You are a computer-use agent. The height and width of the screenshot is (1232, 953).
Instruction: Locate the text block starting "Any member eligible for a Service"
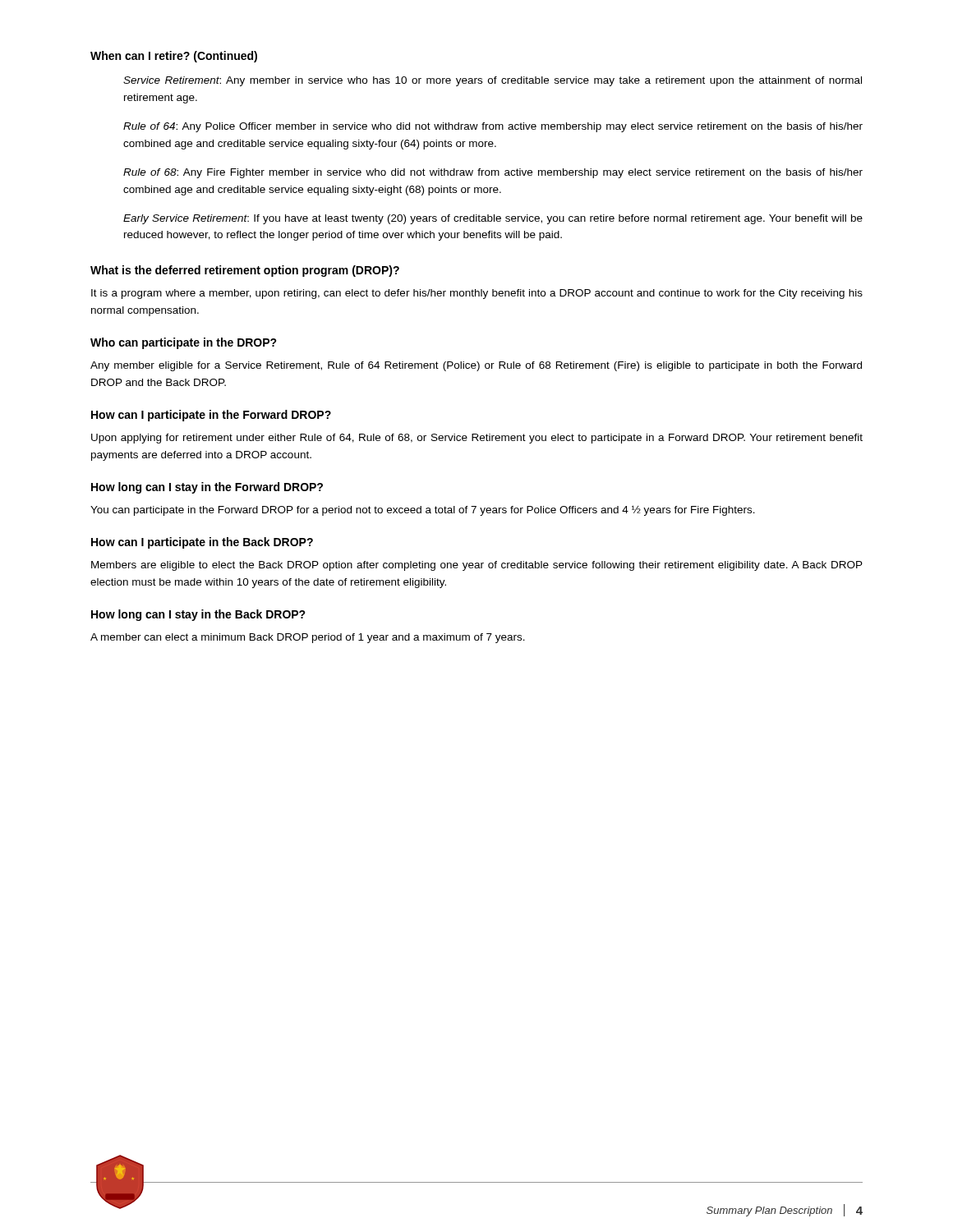(476, 374)
